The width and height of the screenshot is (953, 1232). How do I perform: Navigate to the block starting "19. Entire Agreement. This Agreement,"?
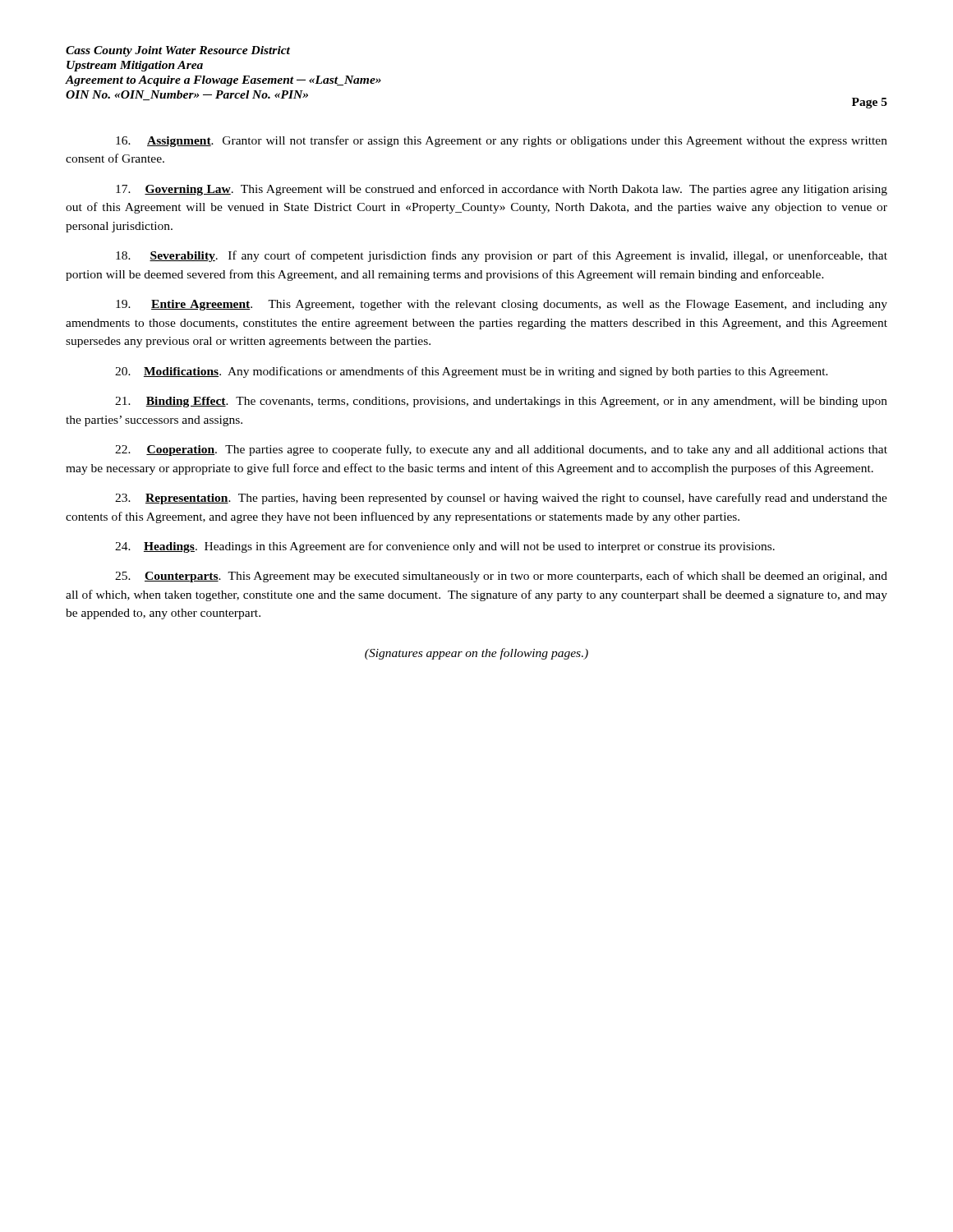476,323
